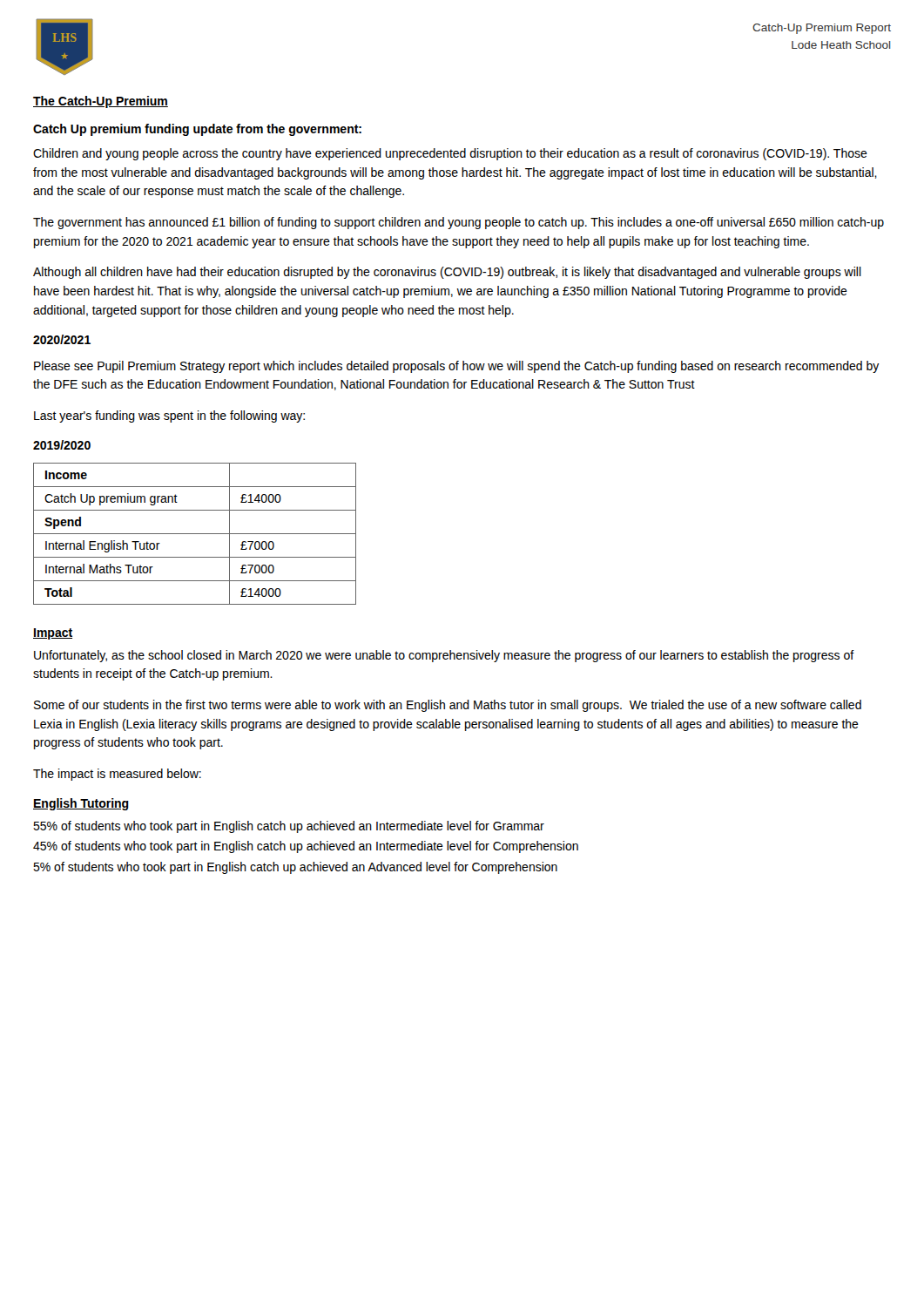
Task: Find the text block containing "Unfortunately, as the school closed in March"
Action: pyautogui.click(x=443, y=664)
